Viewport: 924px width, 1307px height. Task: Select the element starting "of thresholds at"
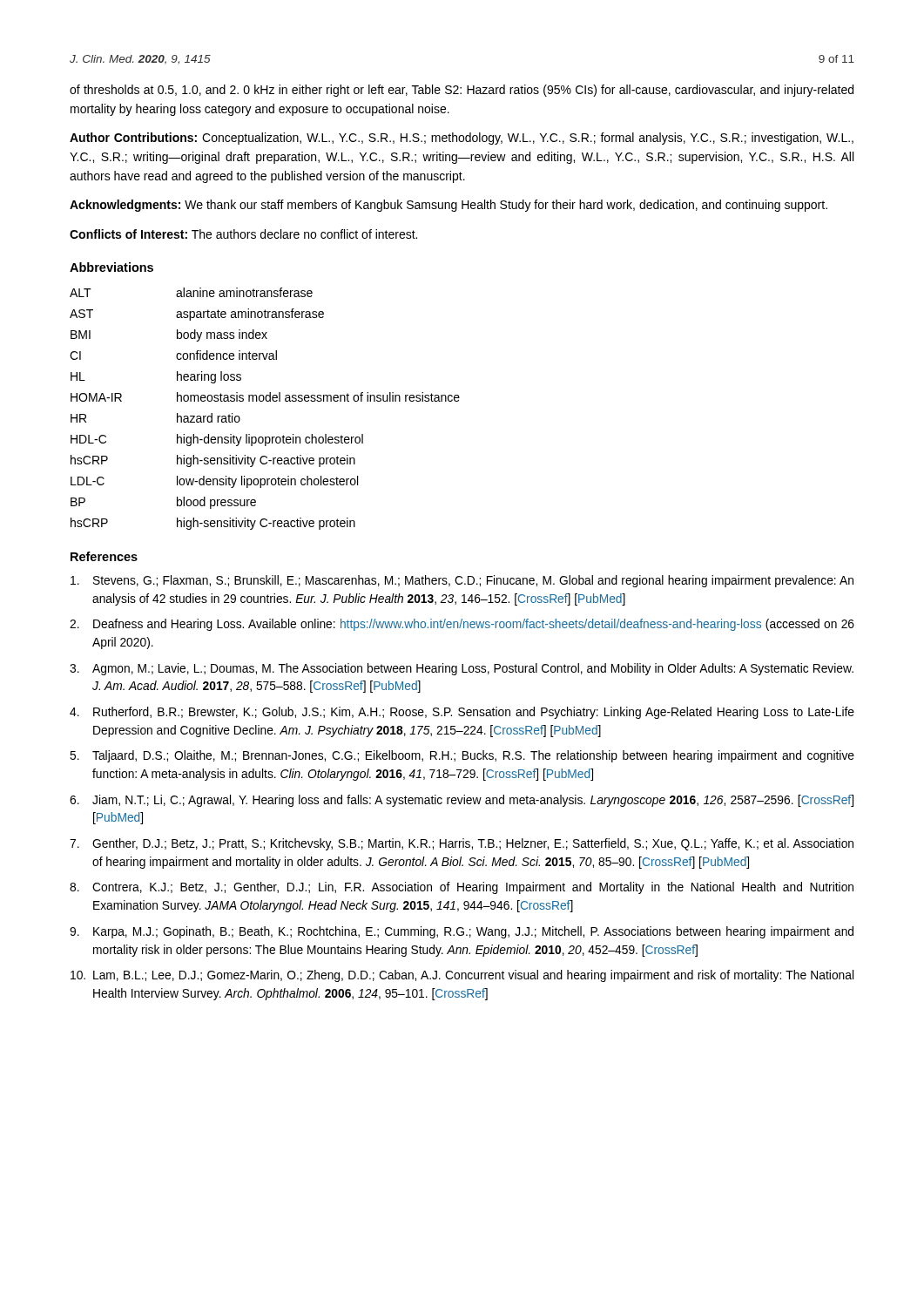462,99
